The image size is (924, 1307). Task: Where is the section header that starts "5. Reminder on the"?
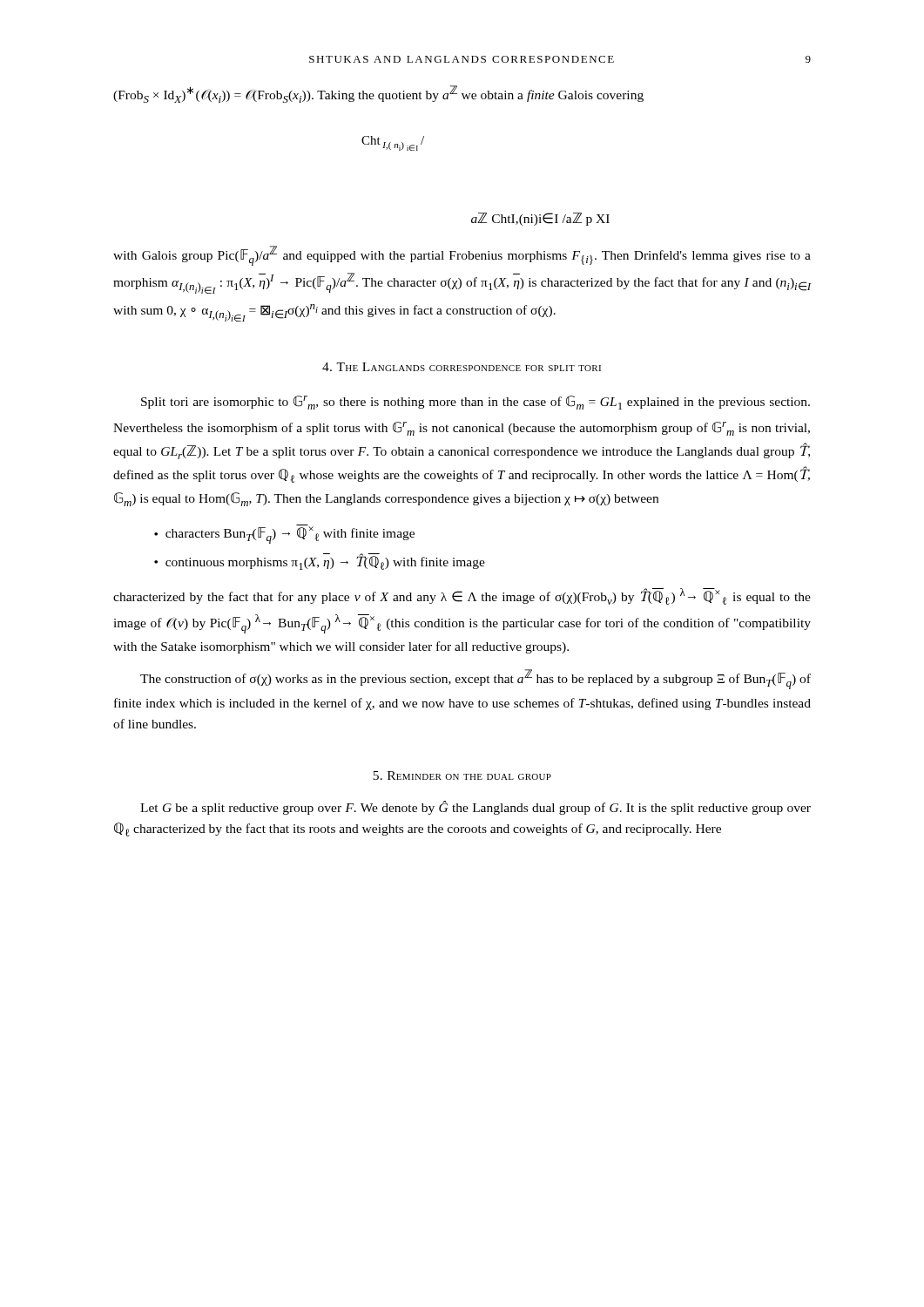click(x=462, y=775)
